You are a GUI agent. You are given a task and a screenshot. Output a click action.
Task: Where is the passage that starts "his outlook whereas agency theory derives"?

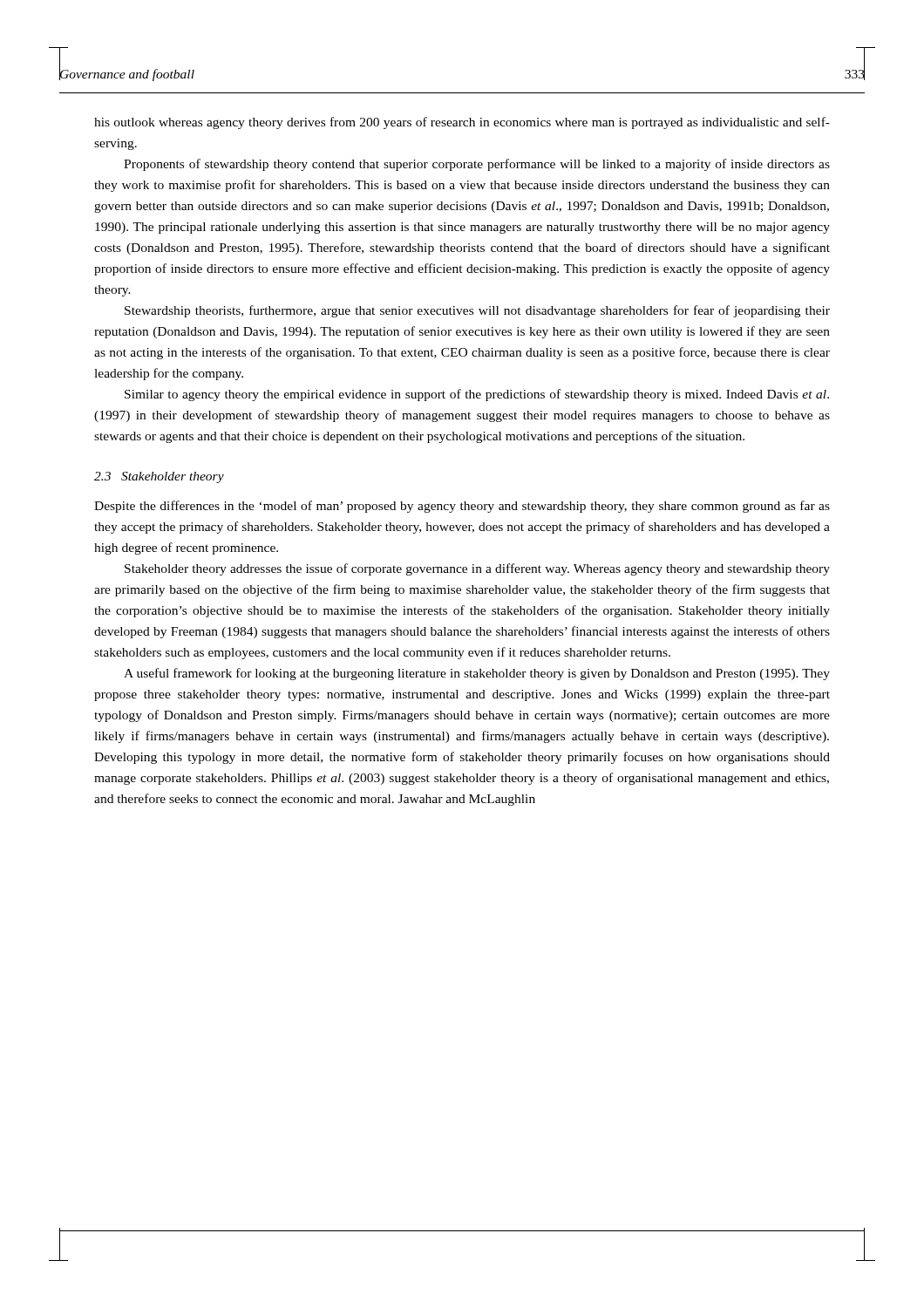pyautogui.click(x=462, y=279)
